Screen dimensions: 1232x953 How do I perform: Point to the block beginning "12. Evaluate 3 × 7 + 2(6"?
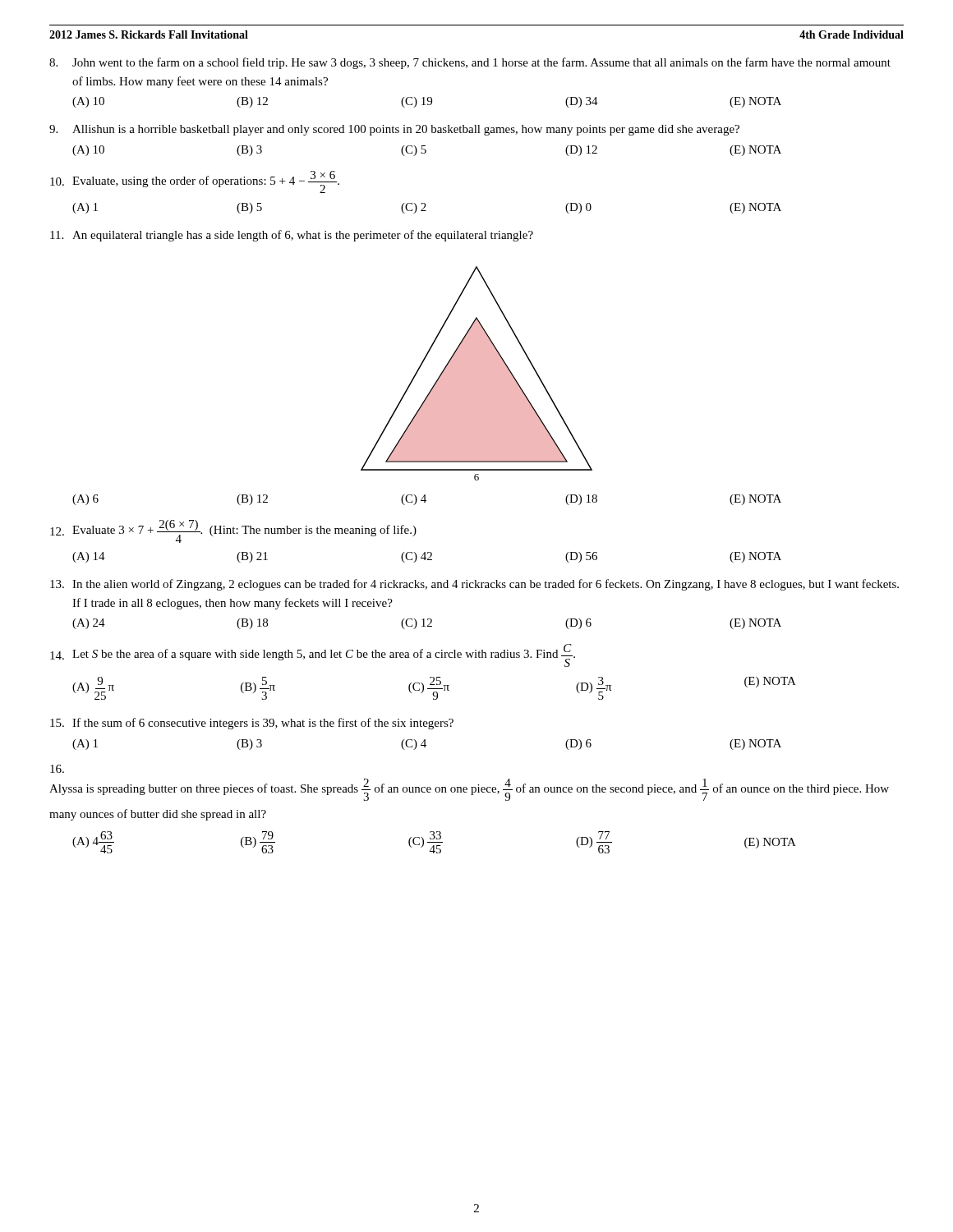click(x=233, y=531)
